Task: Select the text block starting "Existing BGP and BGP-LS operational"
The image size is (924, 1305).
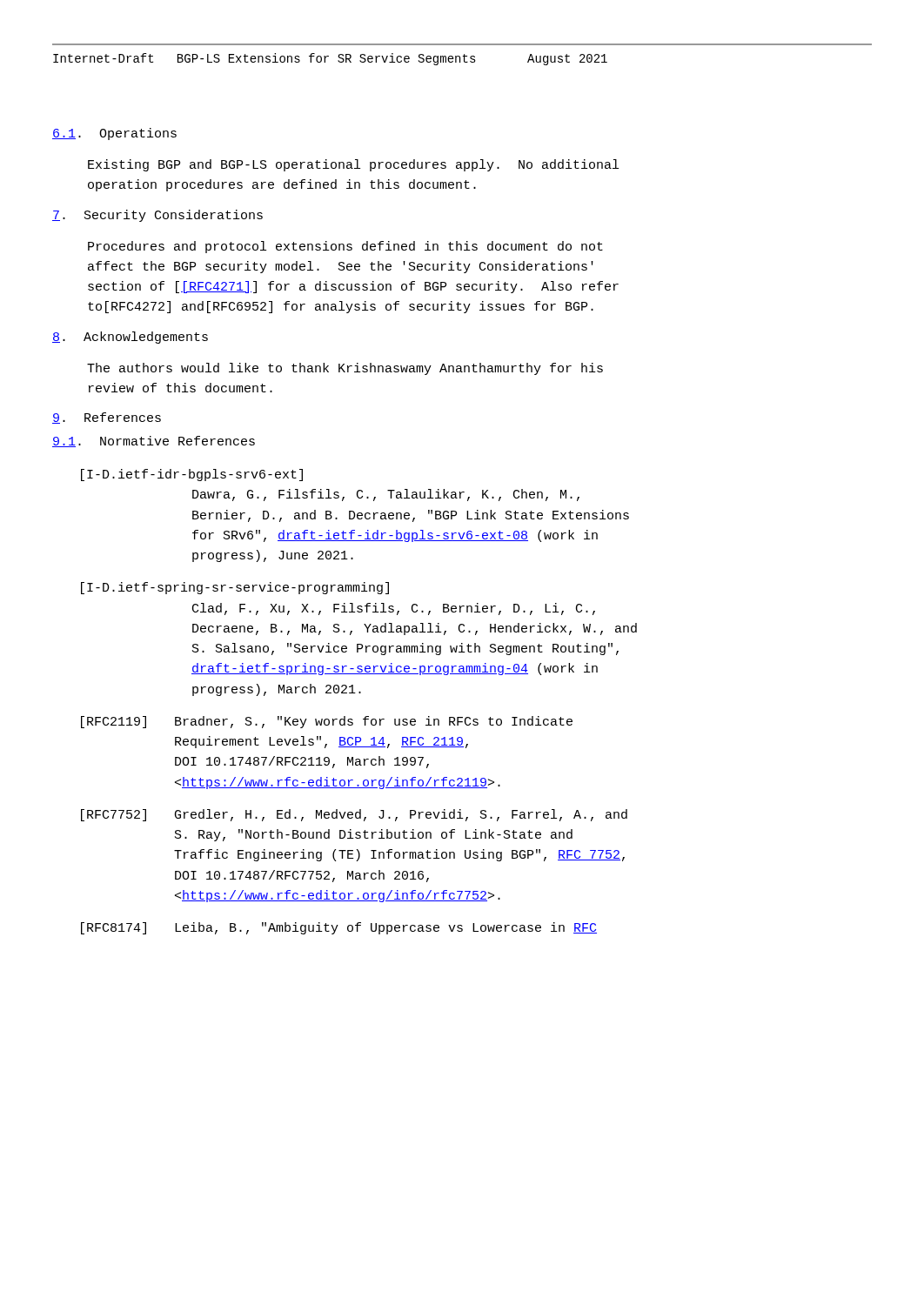Action: click(x=353, y=176)
